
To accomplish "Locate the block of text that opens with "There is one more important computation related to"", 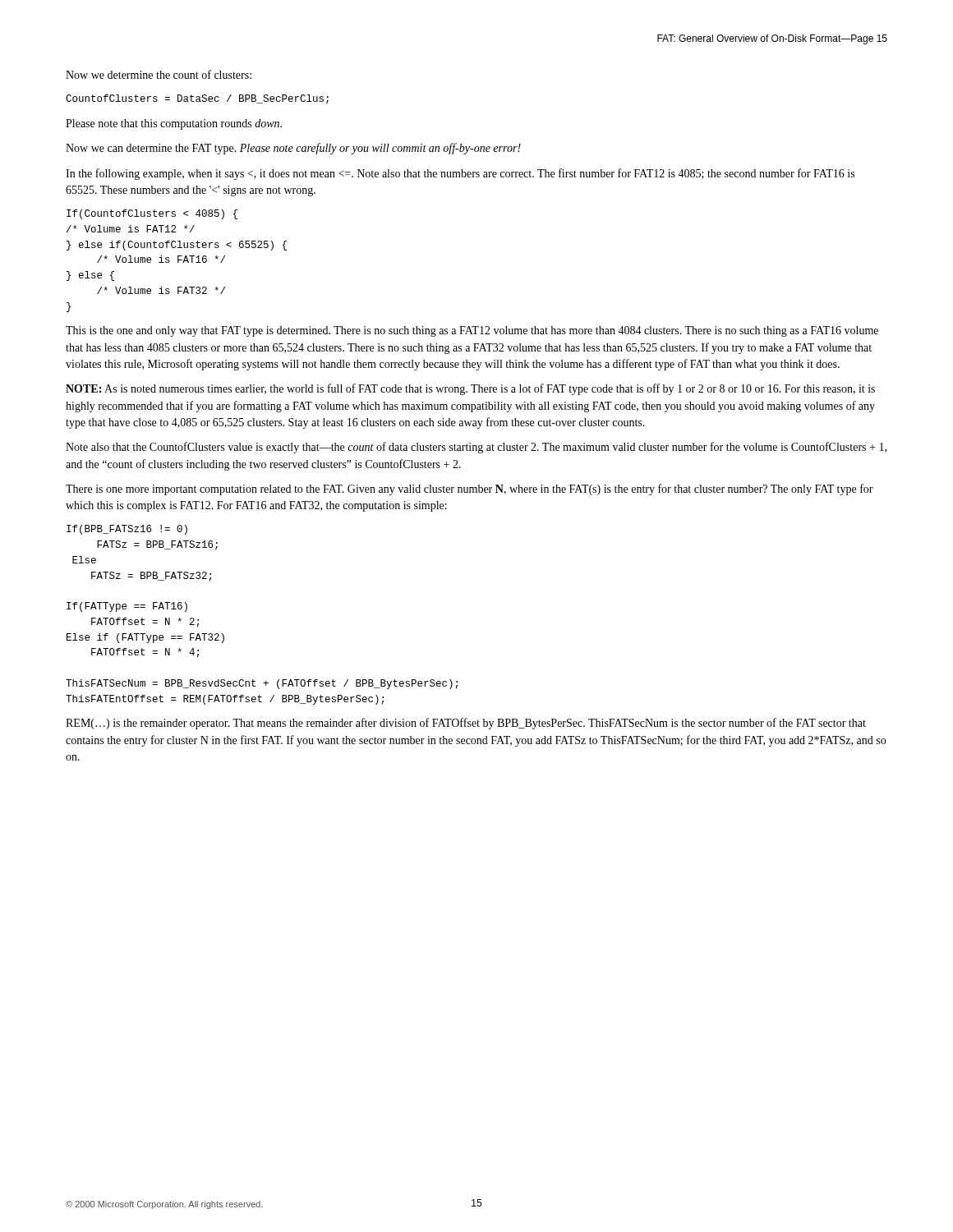I will 469,497.
